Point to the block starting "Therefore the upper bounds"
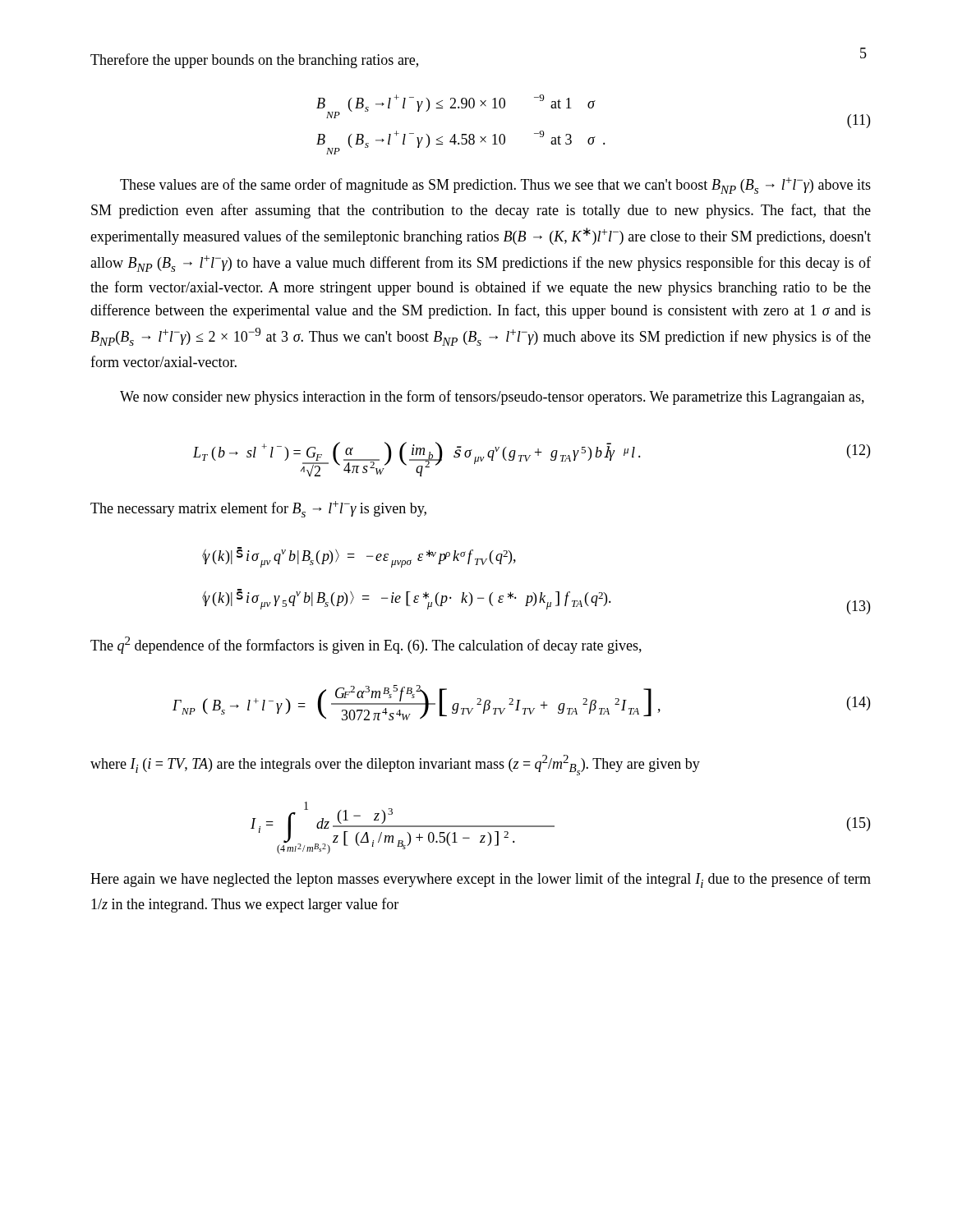Screen dimensions: 1232x953 (x=244, y=58)
